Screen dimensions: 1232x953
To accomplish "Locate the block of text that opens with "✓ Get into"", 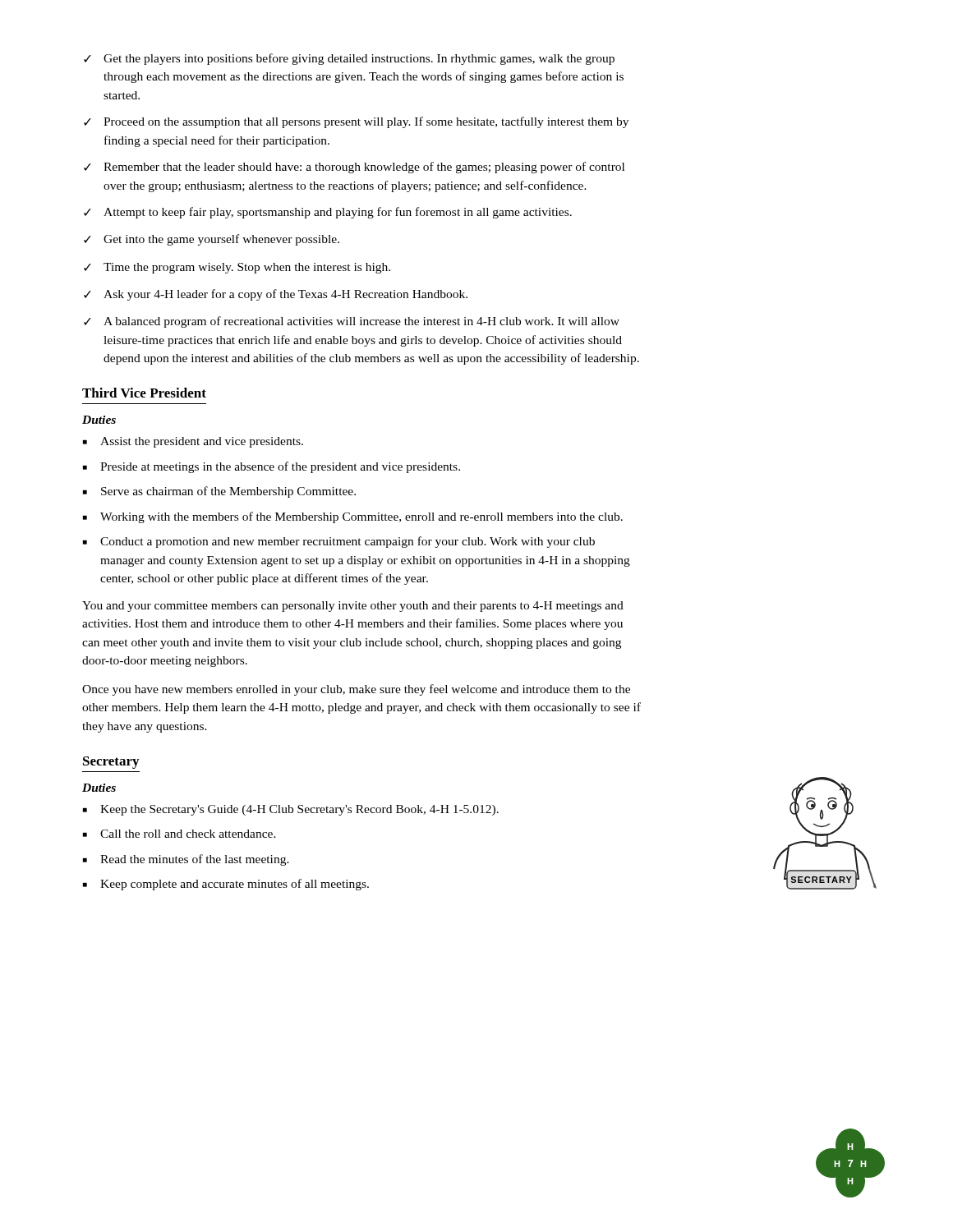I will tap(212, 240).
